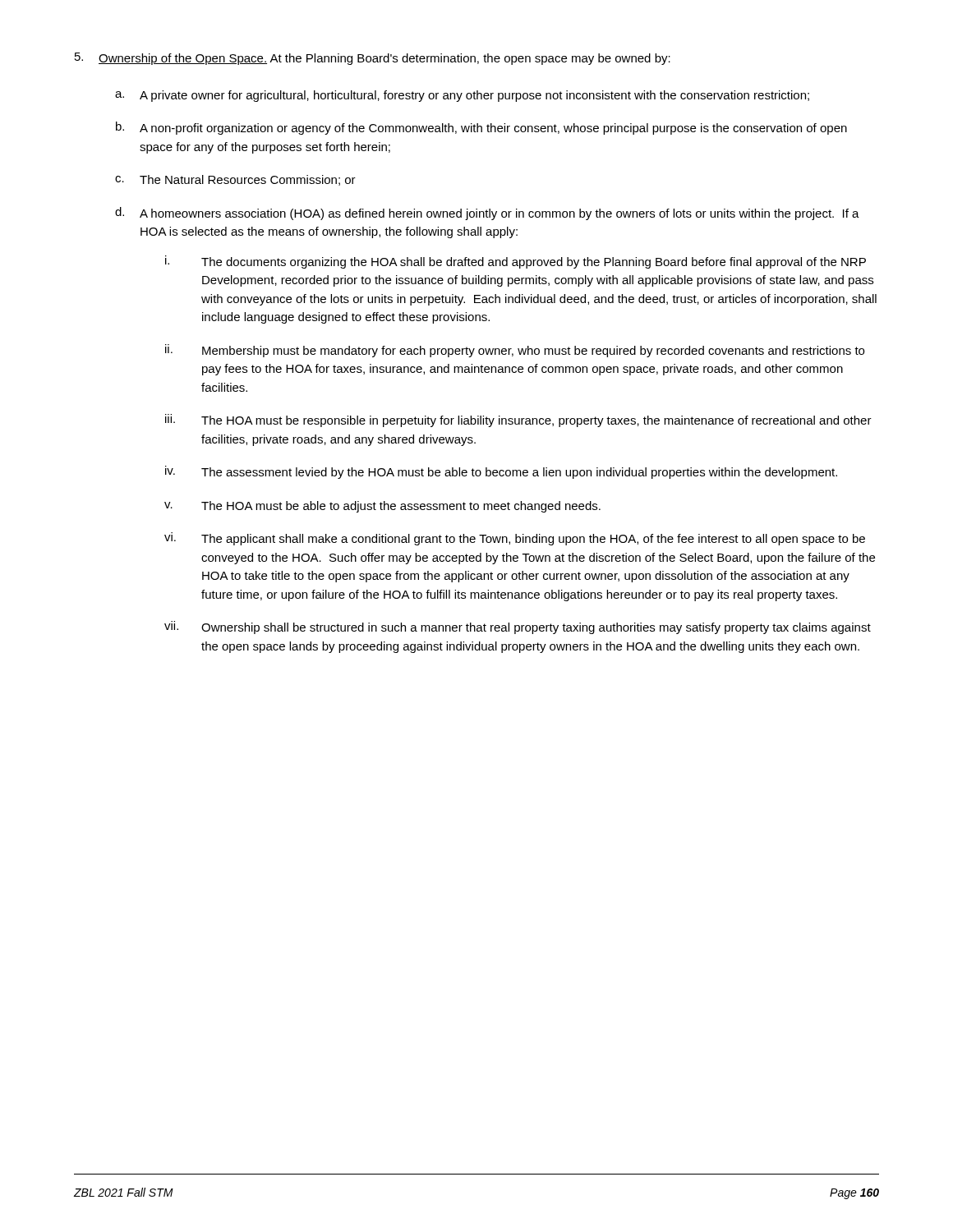The image size is (953, 1232).
Task: Point to the block beginning "iv. The assessment levied by the HOA must"
Action: (x=522, y=472)
